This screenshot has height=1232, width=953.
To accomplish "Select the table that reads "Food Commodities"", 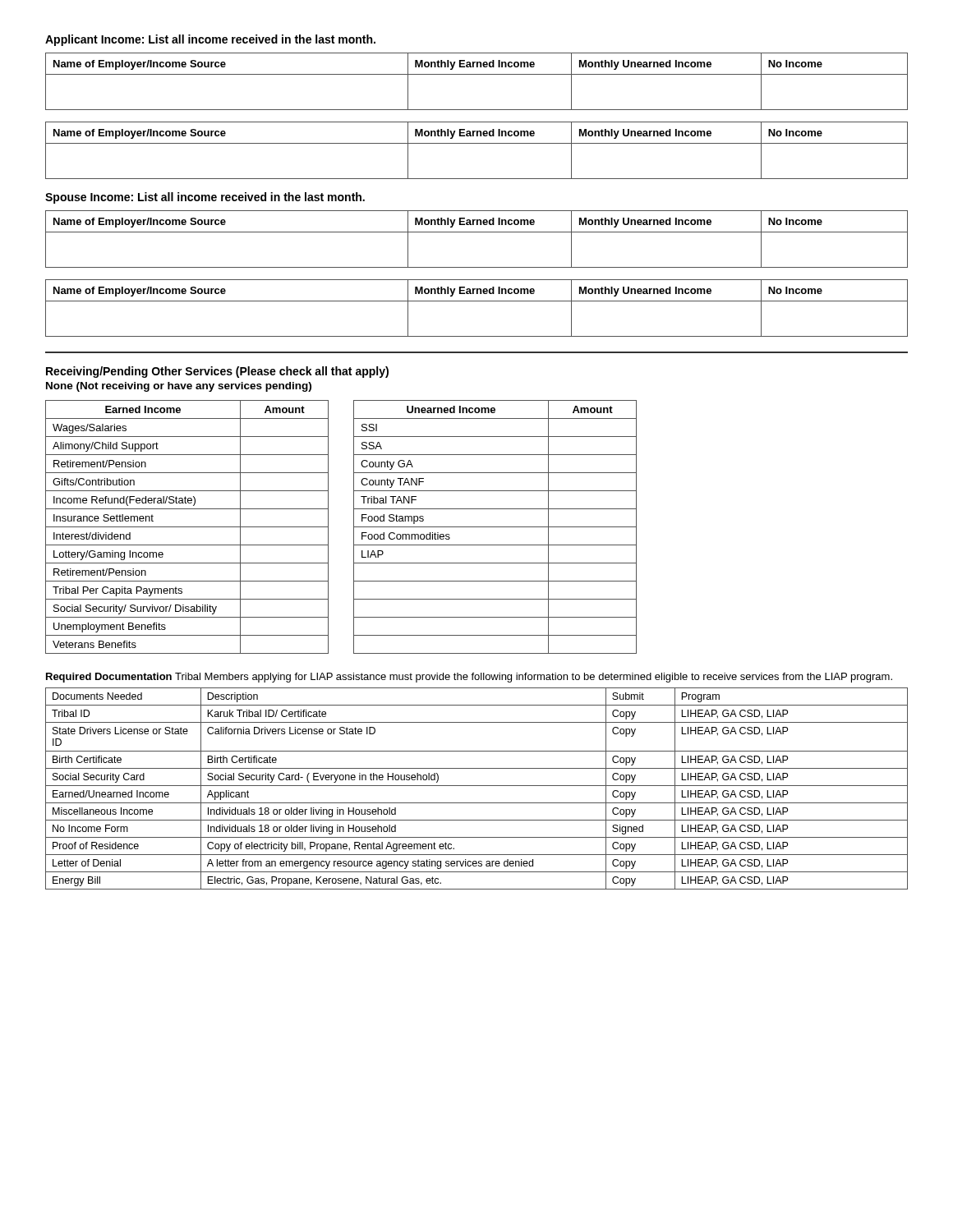I will [x=495, y=527].
